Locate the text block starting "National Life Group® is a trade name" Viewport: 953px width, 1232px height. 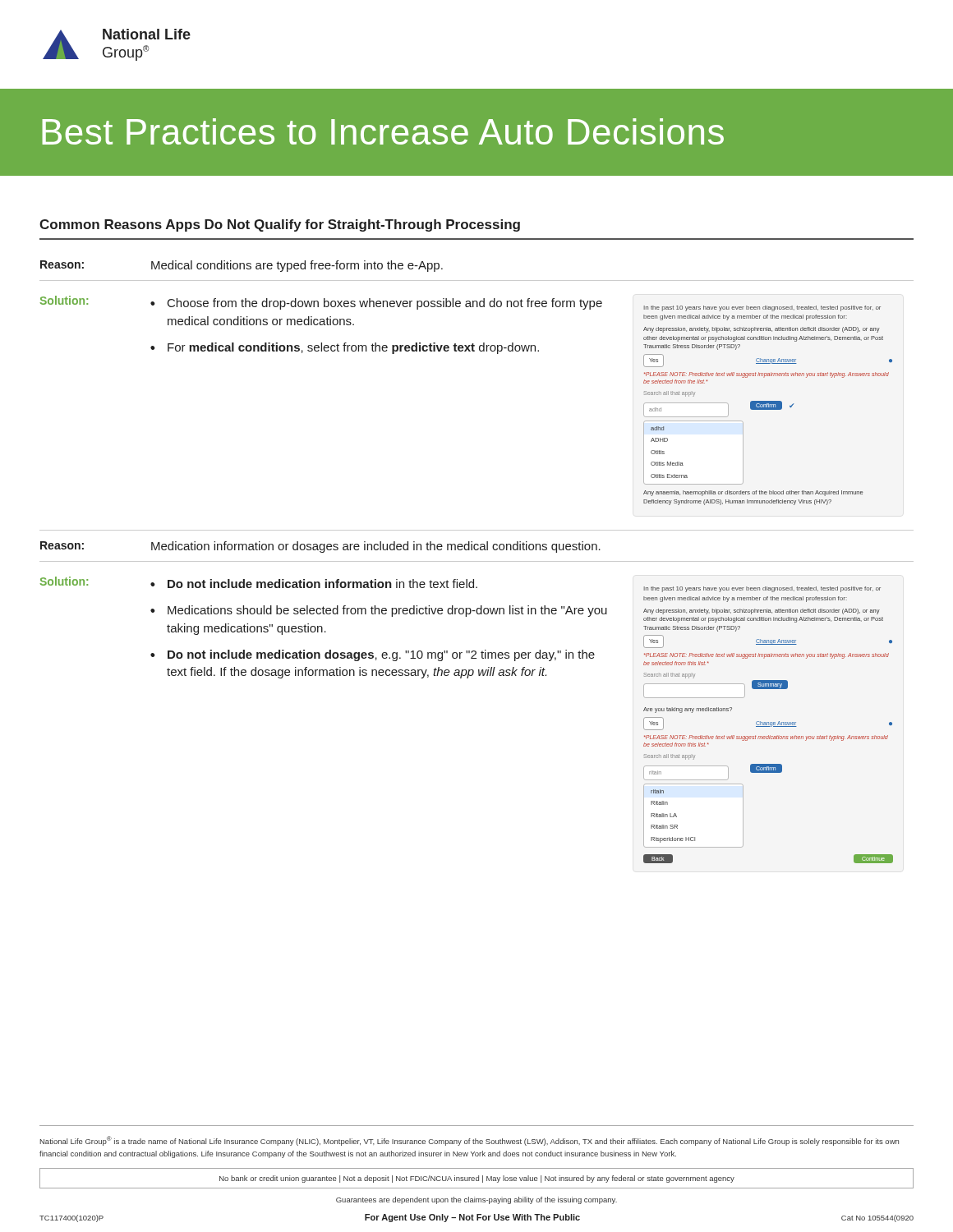coord(469,1147)
